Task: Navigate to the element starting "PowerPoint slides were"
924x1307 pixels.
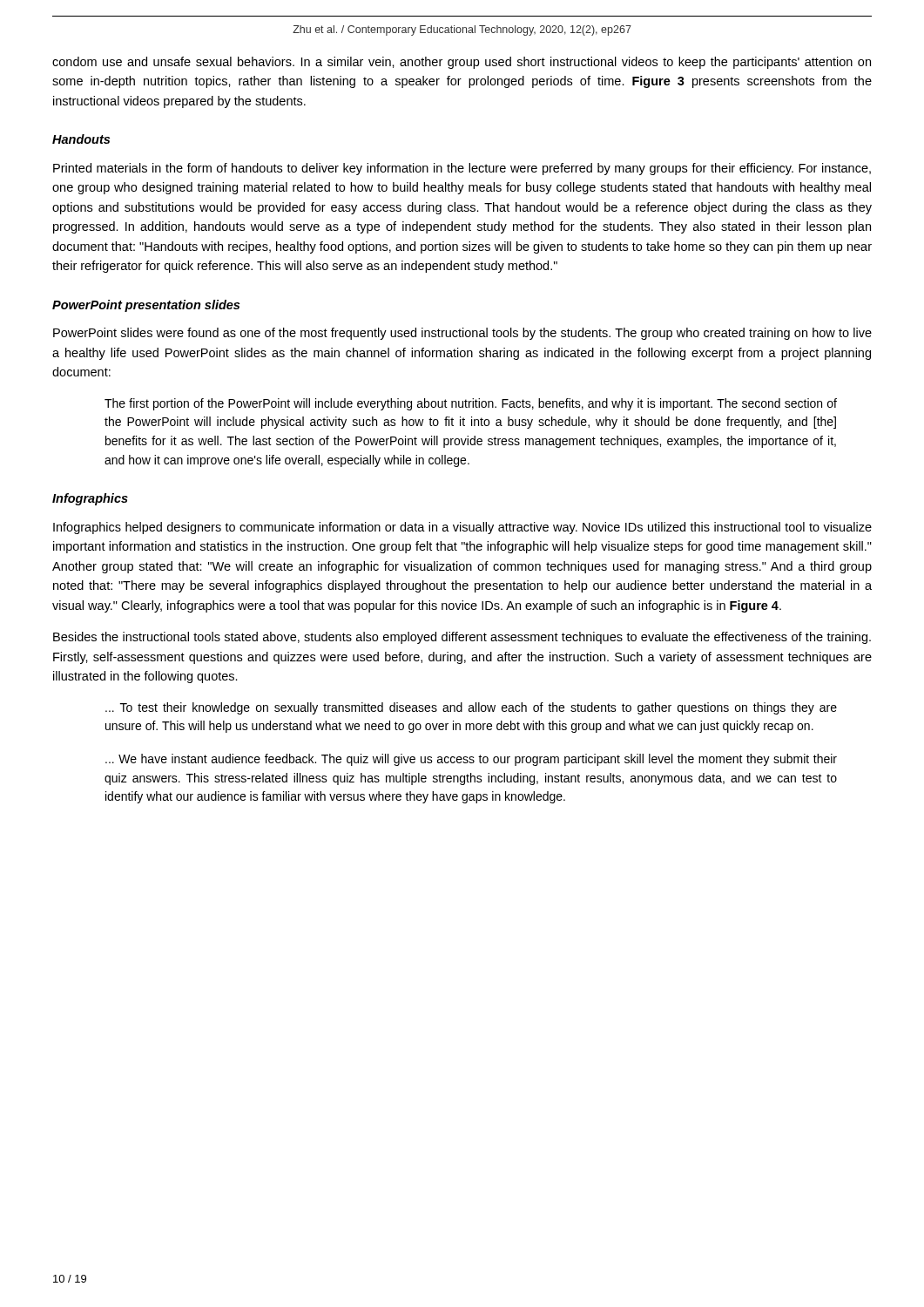Action: [x=462, y=353]
